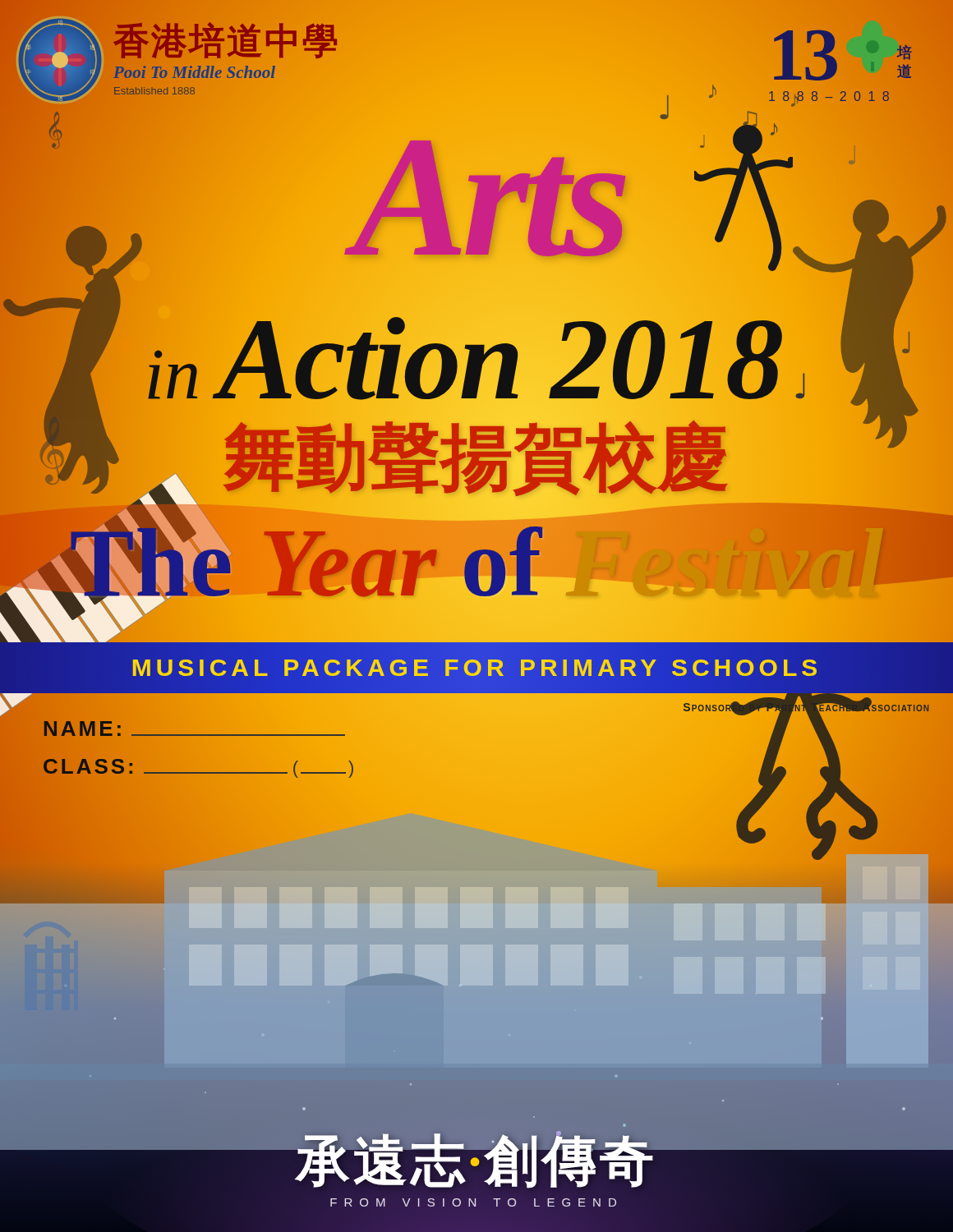
Task: Select the passage starting "The Year of Festival"
Action: (x=476, y=563)
